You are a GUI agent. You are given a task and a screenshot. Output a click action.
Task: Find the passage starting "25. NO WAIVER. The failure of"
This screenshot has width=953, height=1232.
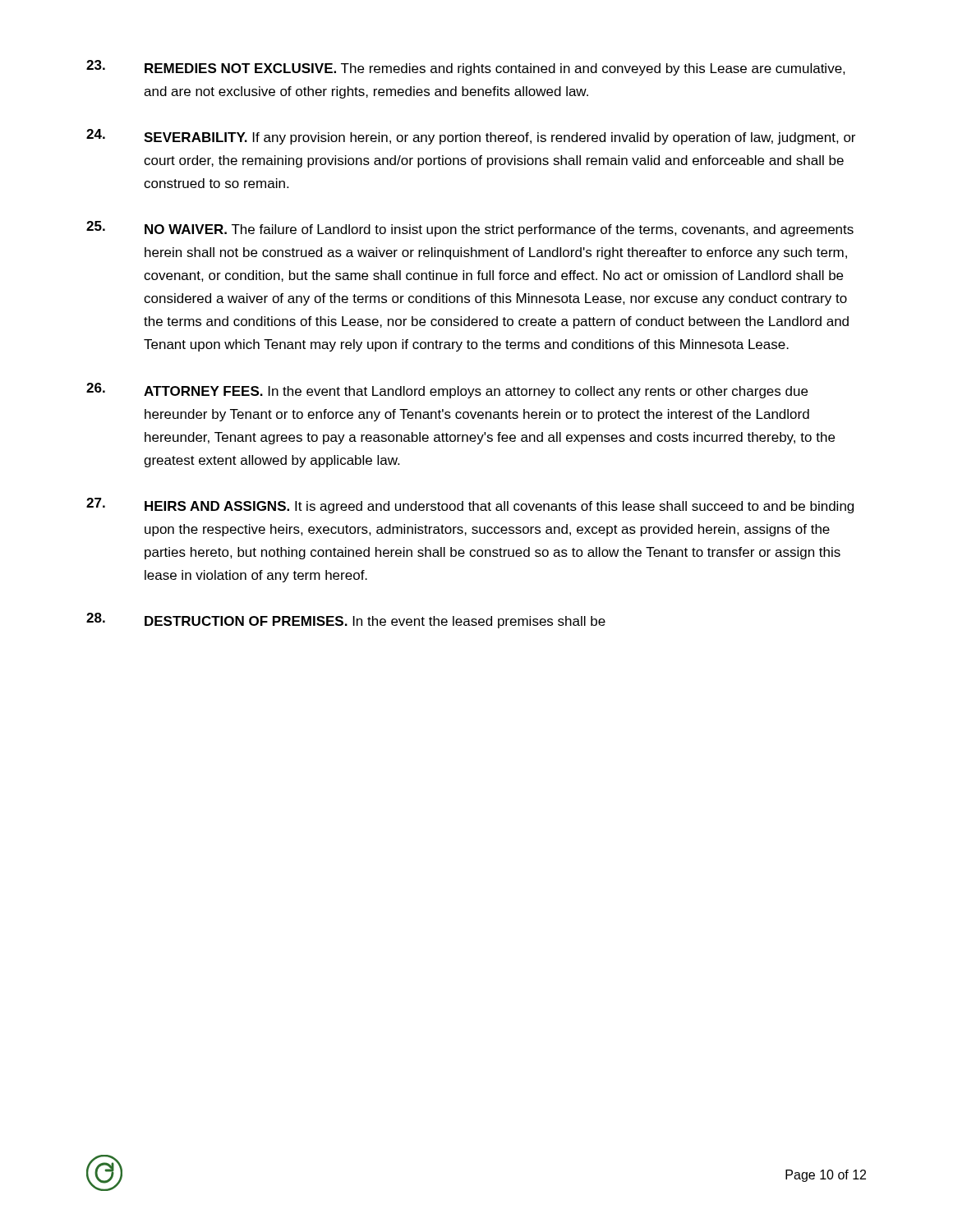click(476, 288)
